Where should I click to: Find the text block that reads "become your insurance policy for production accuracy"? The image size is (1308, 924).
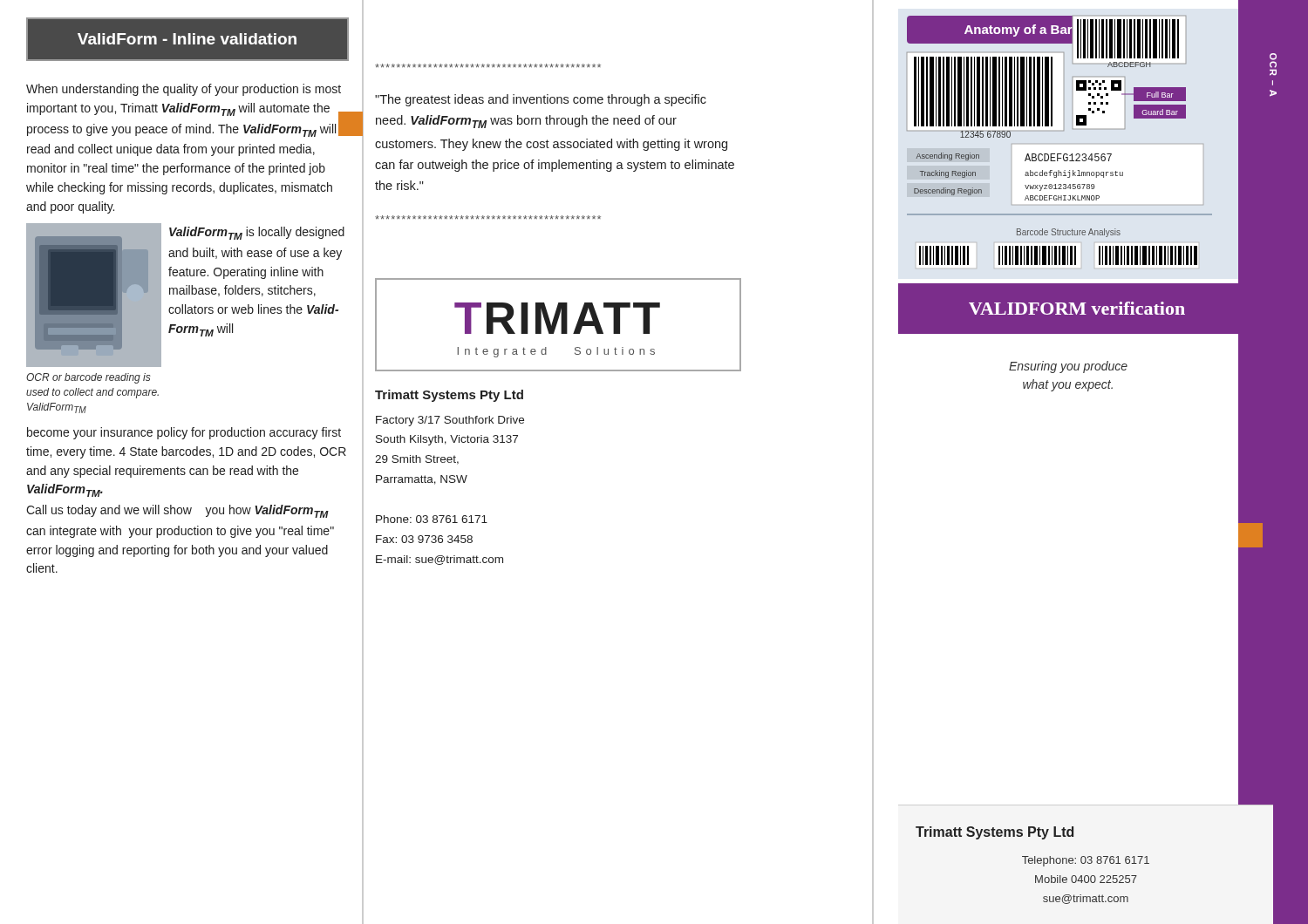click(x=186, y=501)
